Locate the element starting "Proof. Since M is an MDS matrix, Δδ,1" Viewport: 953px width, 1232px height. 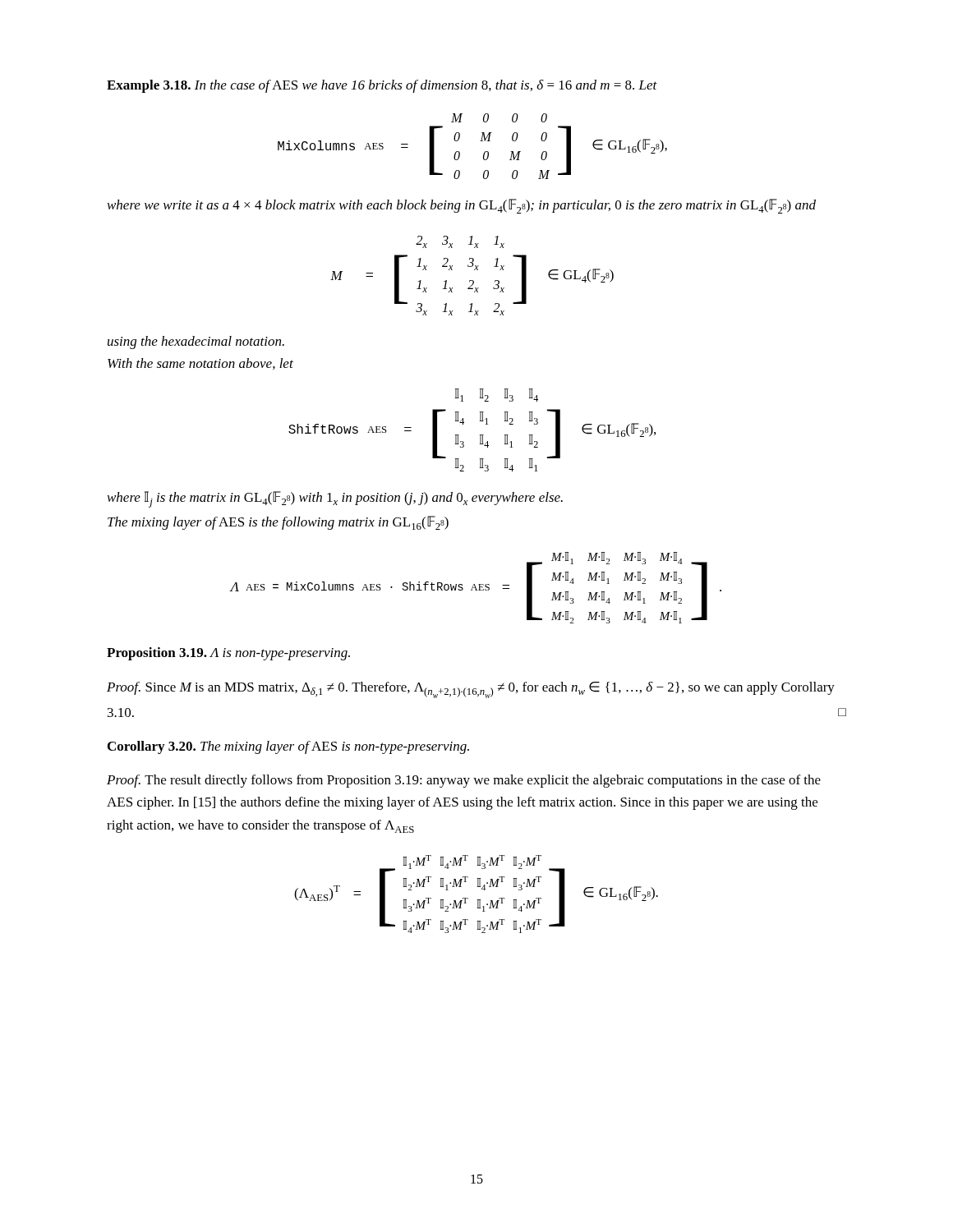(x=476, y=701)
